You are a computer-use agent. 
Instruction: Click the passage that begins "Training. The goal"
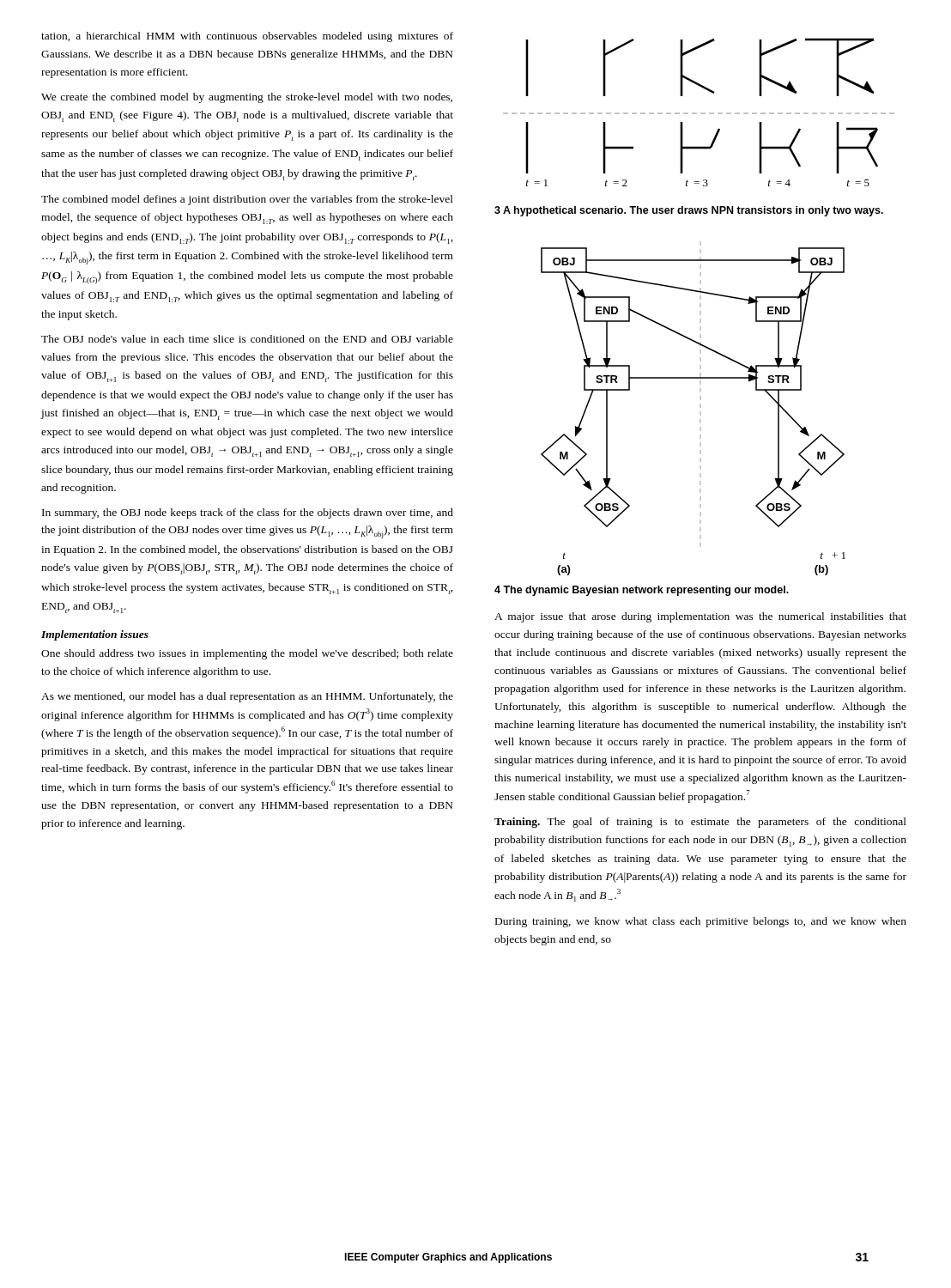pos(700,859)
